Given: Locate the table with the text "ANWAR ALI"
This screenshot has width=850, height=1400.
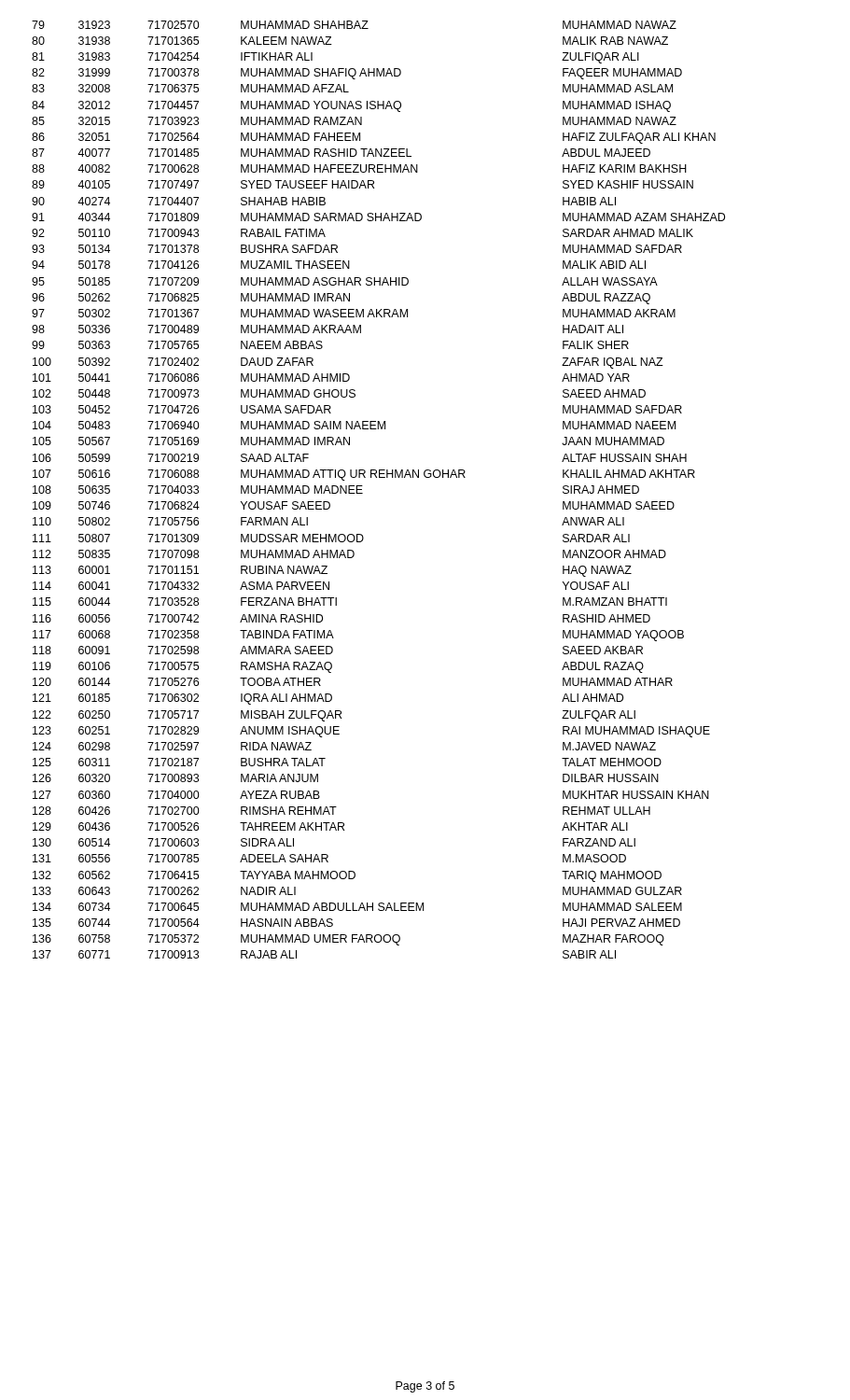Looking at the screenshot, I should point(425,490).
